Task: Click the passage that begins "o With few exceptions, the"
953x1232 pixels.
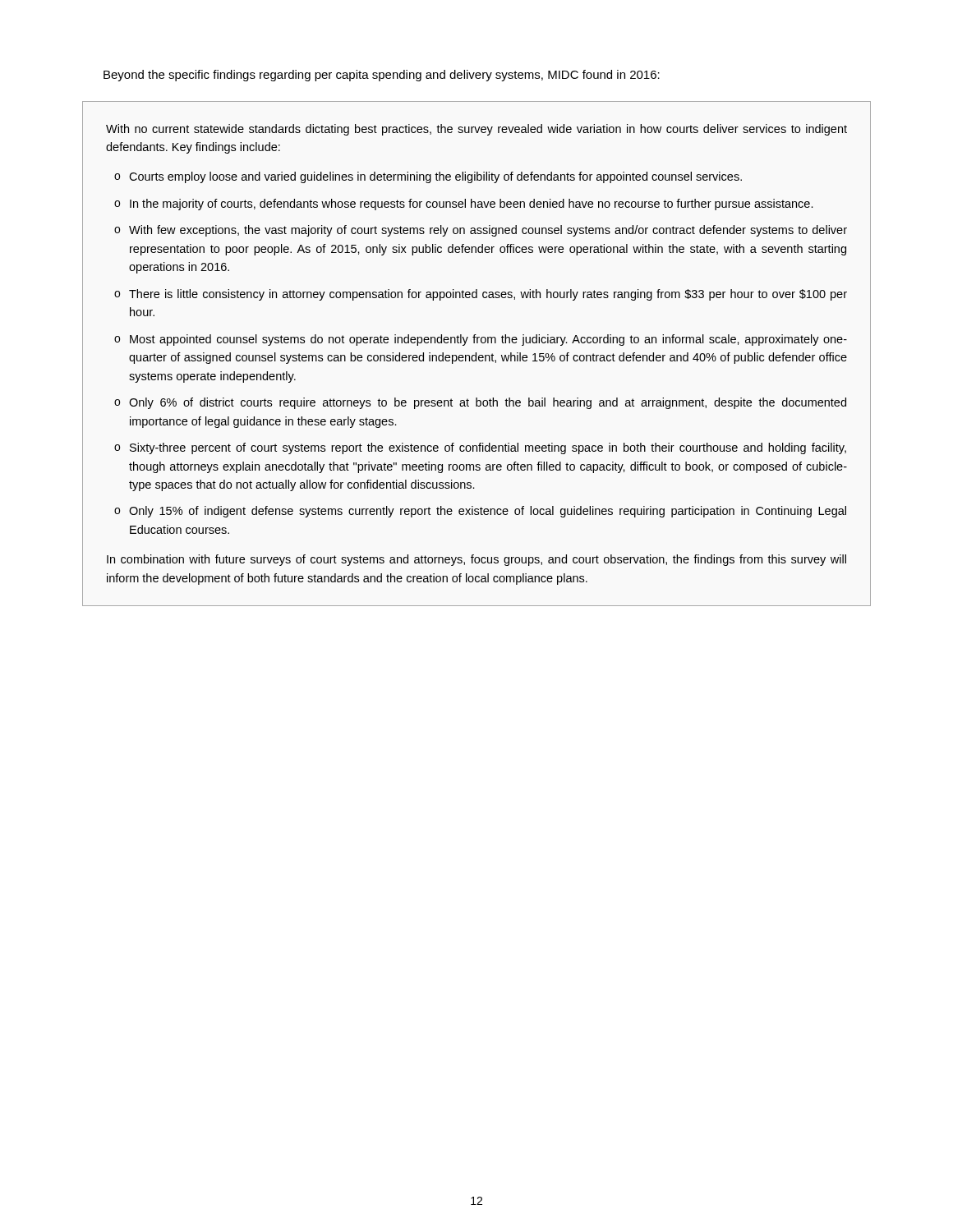Action: coord(476,249)
